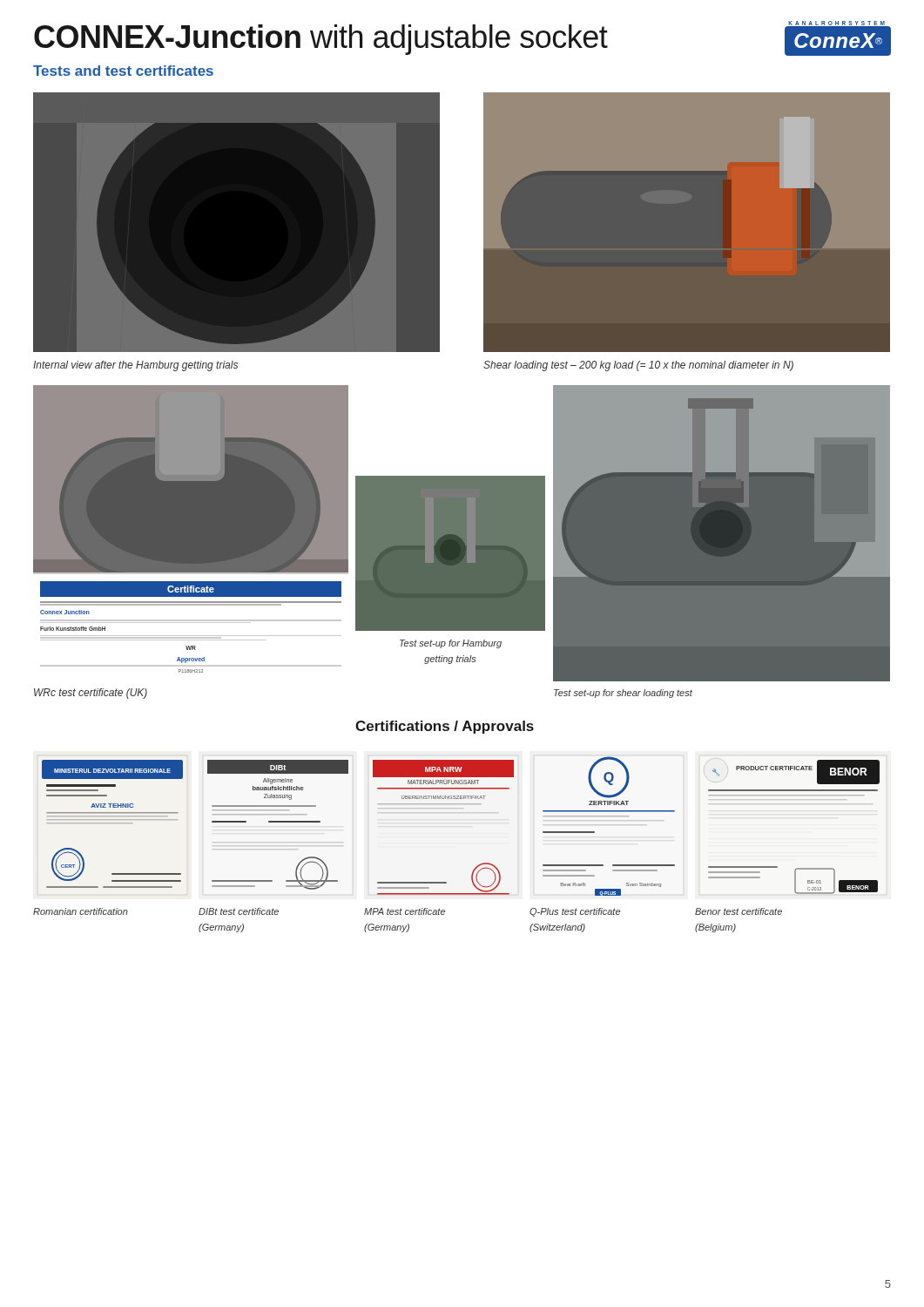Select the section header that reads "Tests and test certificates"
The image size is (924, 1307).
(123, 71)
